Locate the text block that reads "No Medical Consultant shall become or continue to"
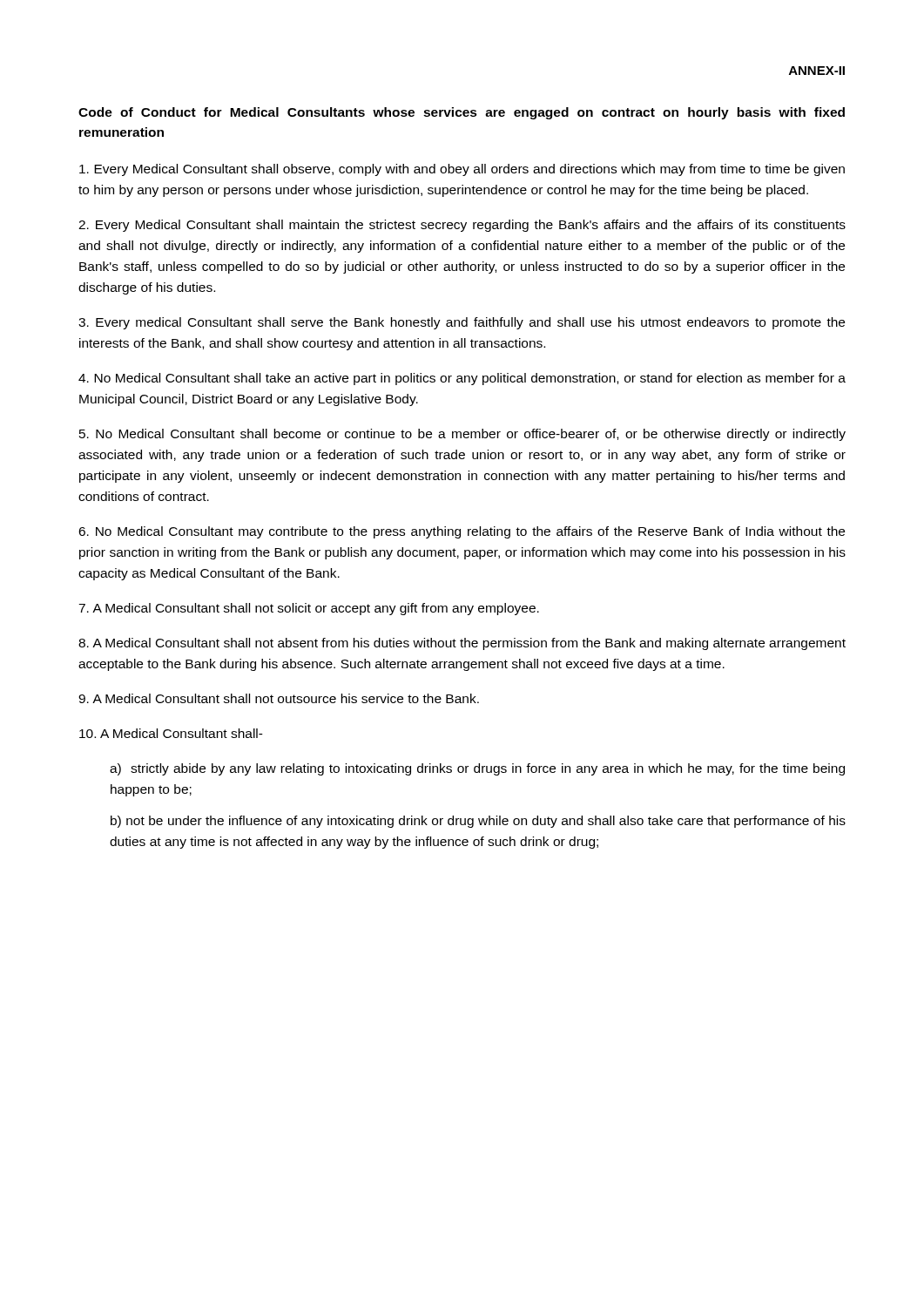The image size is (924, 1307). click(462, 465)
